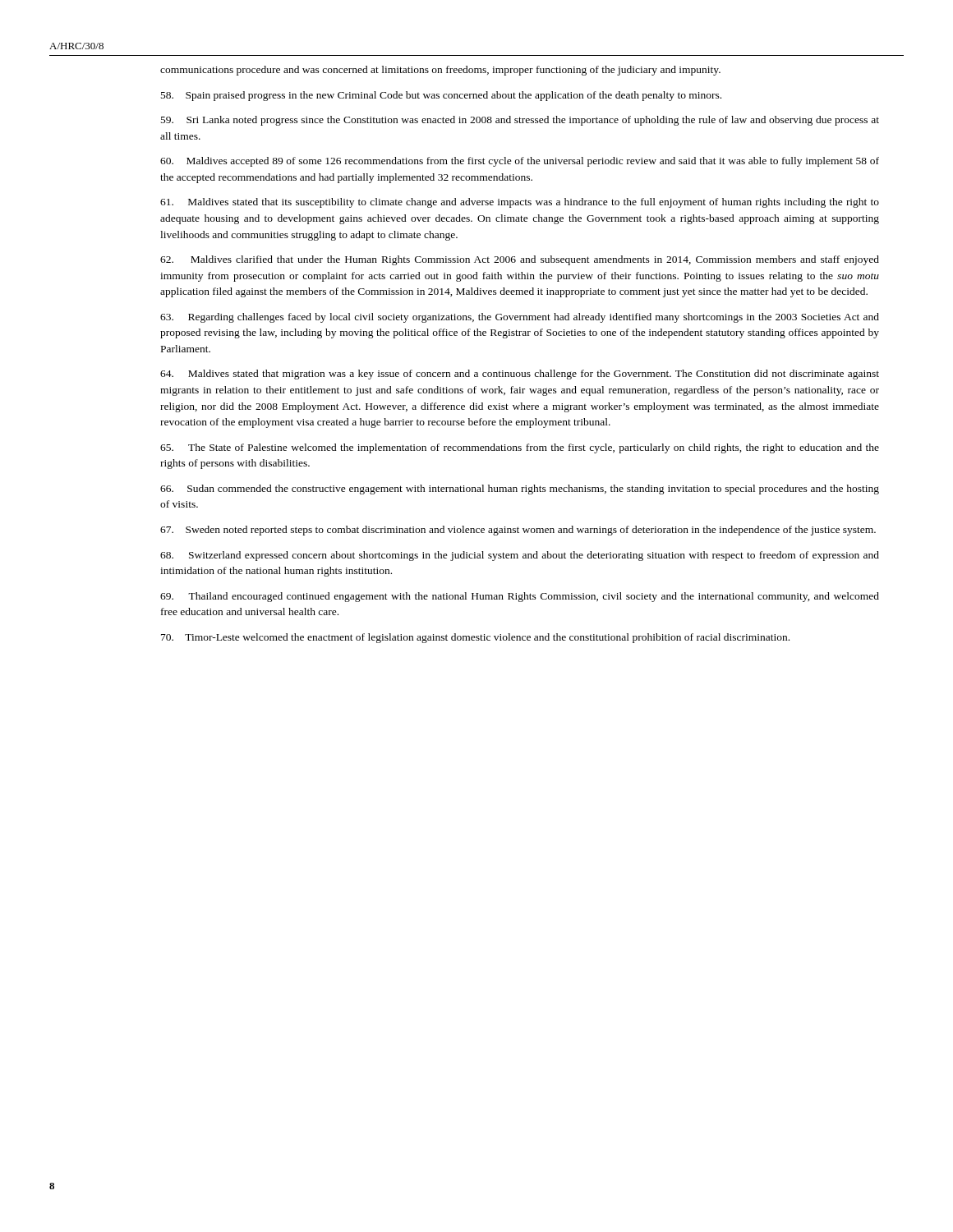Click on the element starting "The State of Palestine welcomed the implementation"
This screenshot has height=1232, width=953.
click(x=520, y=455)
